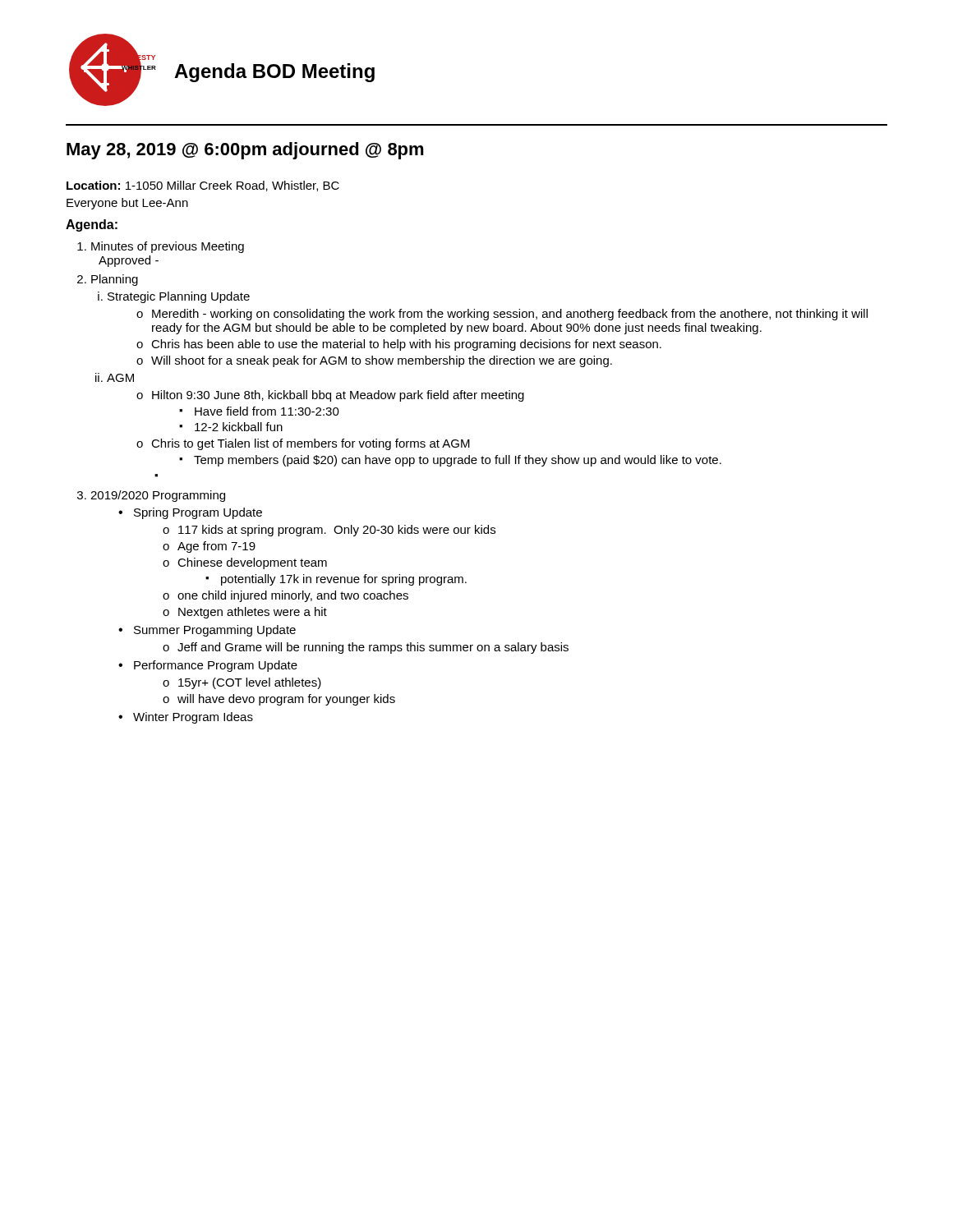
Task: Find the title that reads "Agenda BOD Meeting"
Action: click(275, 71)
